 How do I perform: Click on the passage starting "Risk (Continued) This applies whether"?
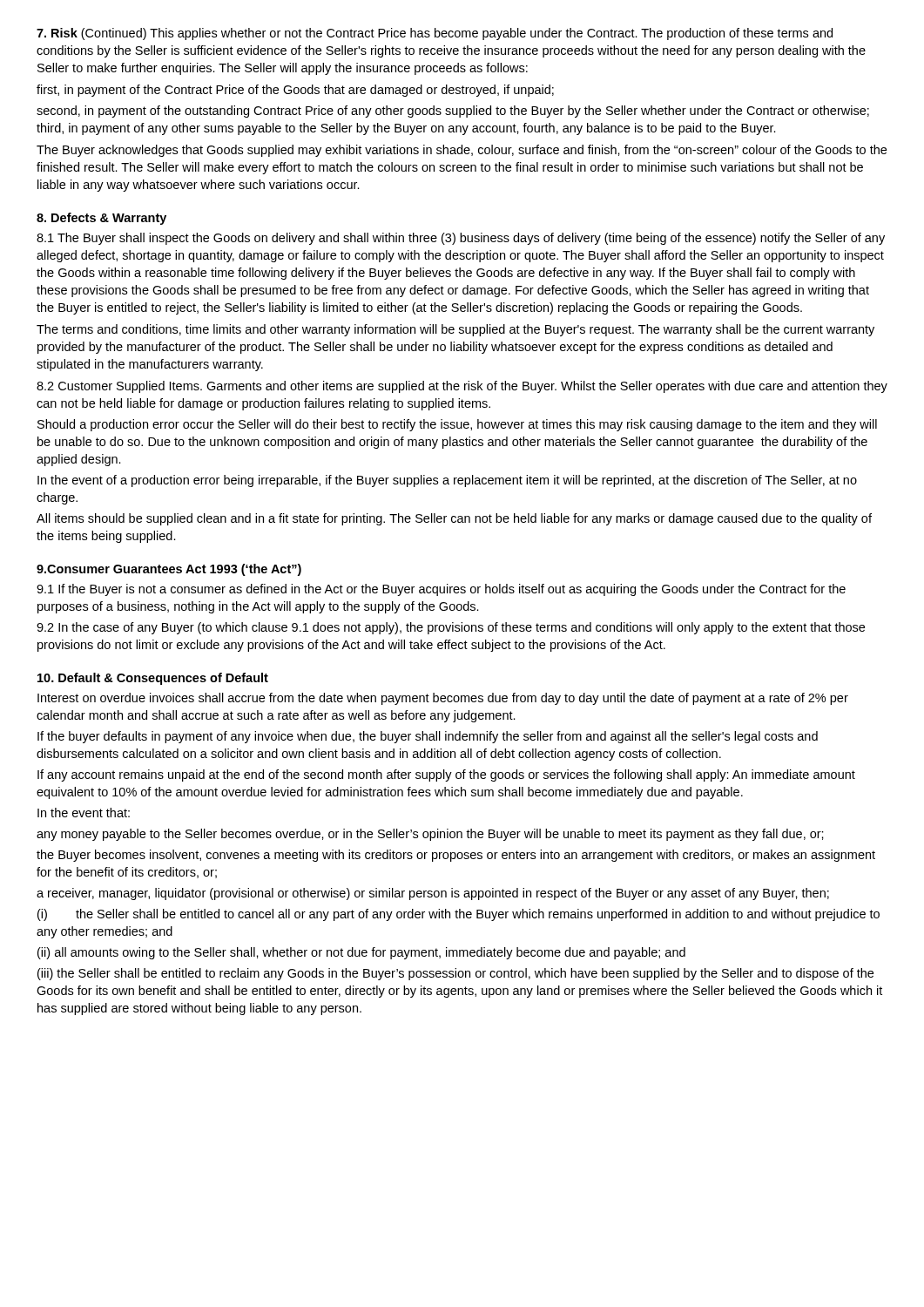point(462,51)
